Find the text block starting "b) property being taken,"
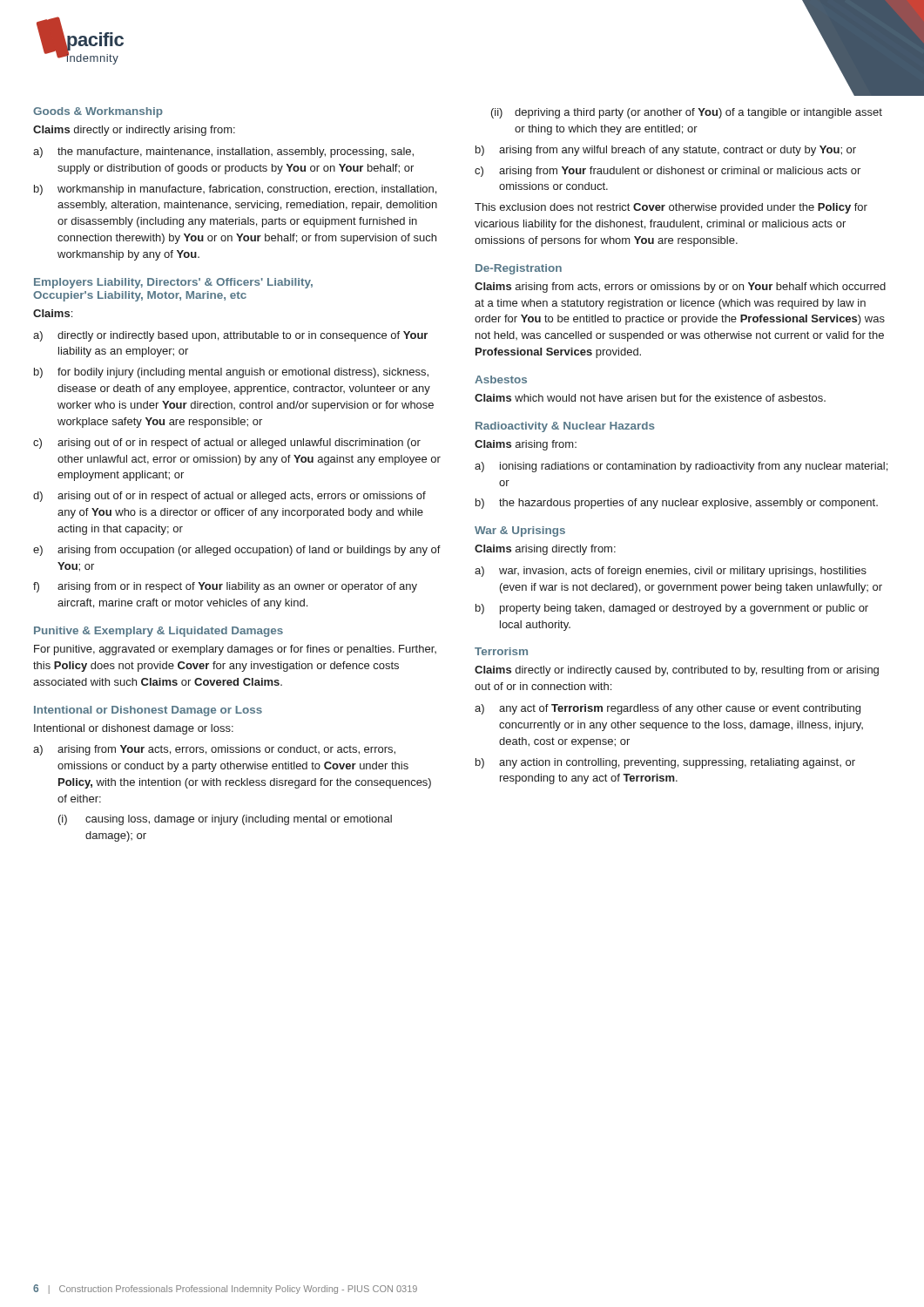This screenshot has width=924, height=1307. (683, 617)
